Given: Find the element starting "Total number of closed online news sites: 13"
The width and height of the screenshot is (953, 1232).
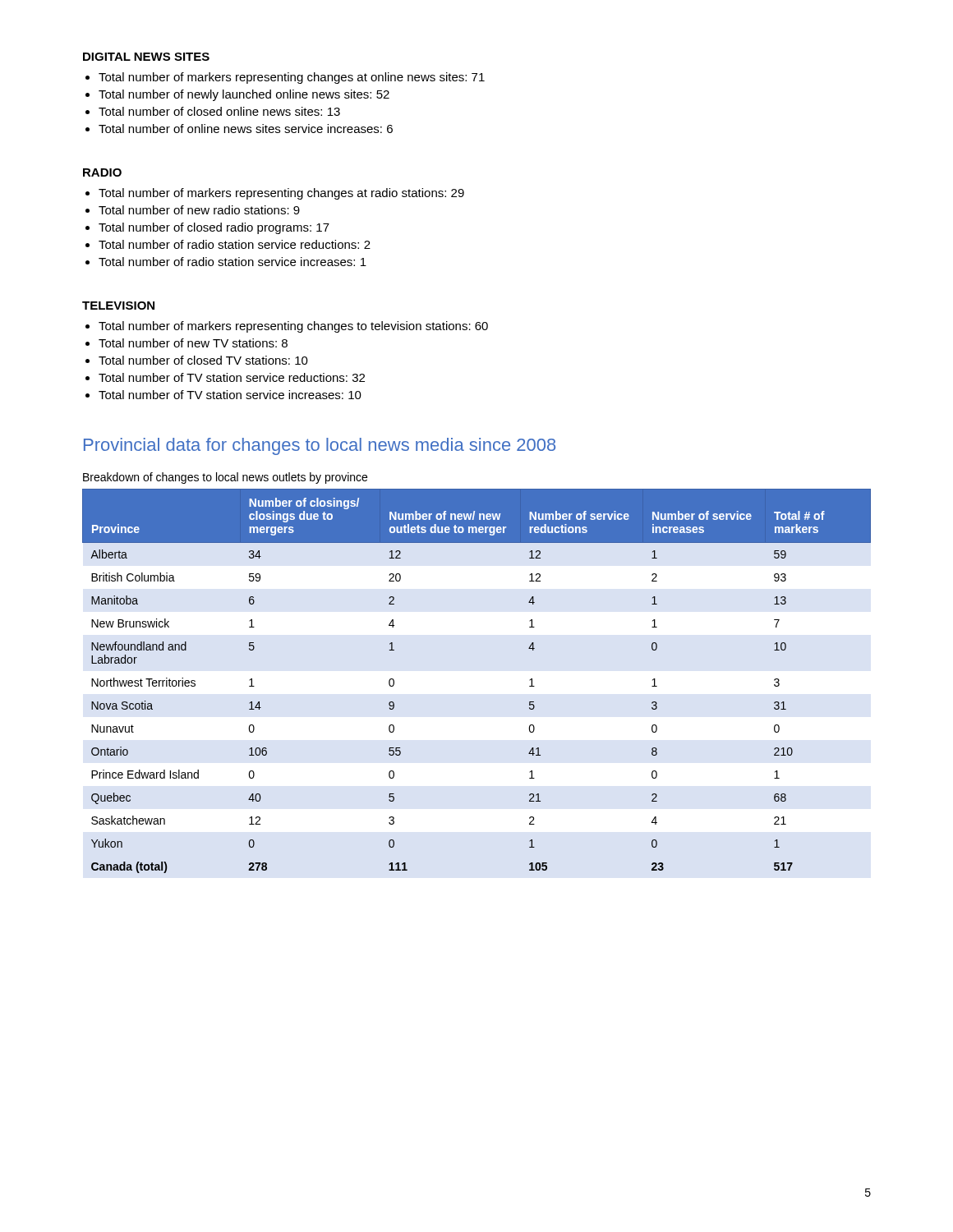Looking at the screenshot, I should point(219,111).
